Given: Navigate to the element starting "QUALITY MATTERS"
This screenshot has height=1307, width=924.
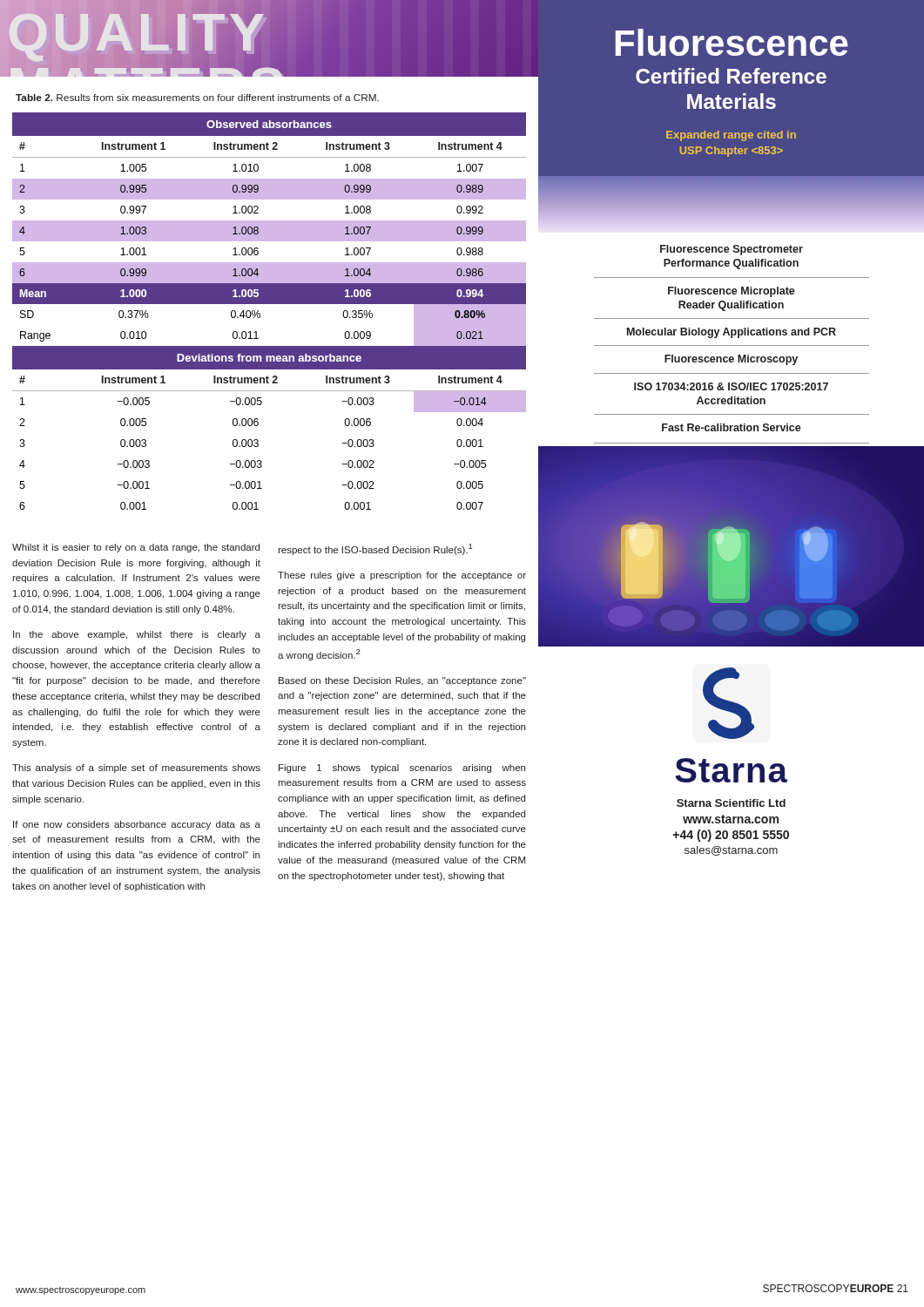Looking at the screenshot, I should (x=269, y=38).
